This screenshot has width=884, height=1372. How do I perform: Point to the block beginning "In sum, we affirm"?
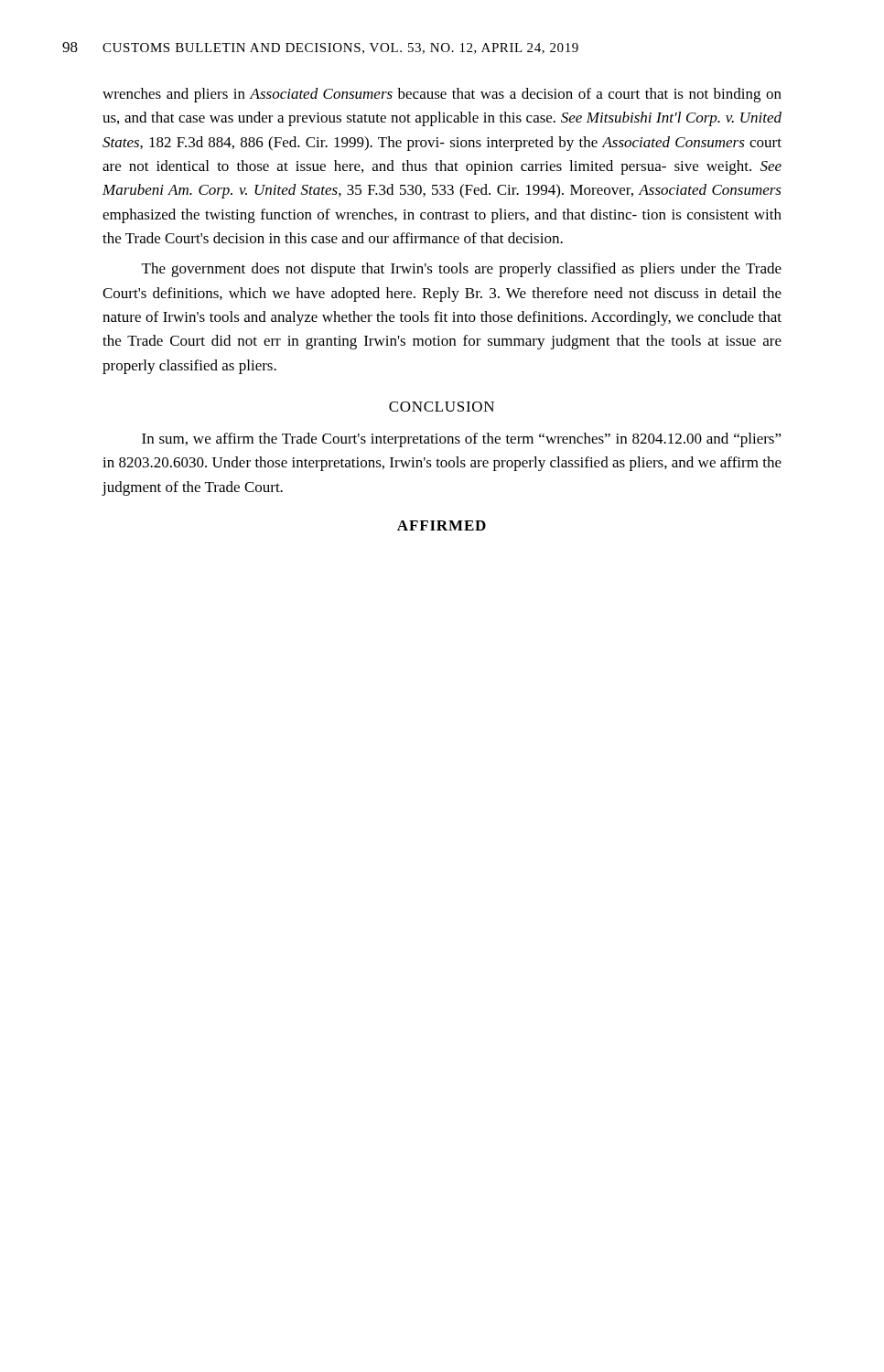(442, 463)
